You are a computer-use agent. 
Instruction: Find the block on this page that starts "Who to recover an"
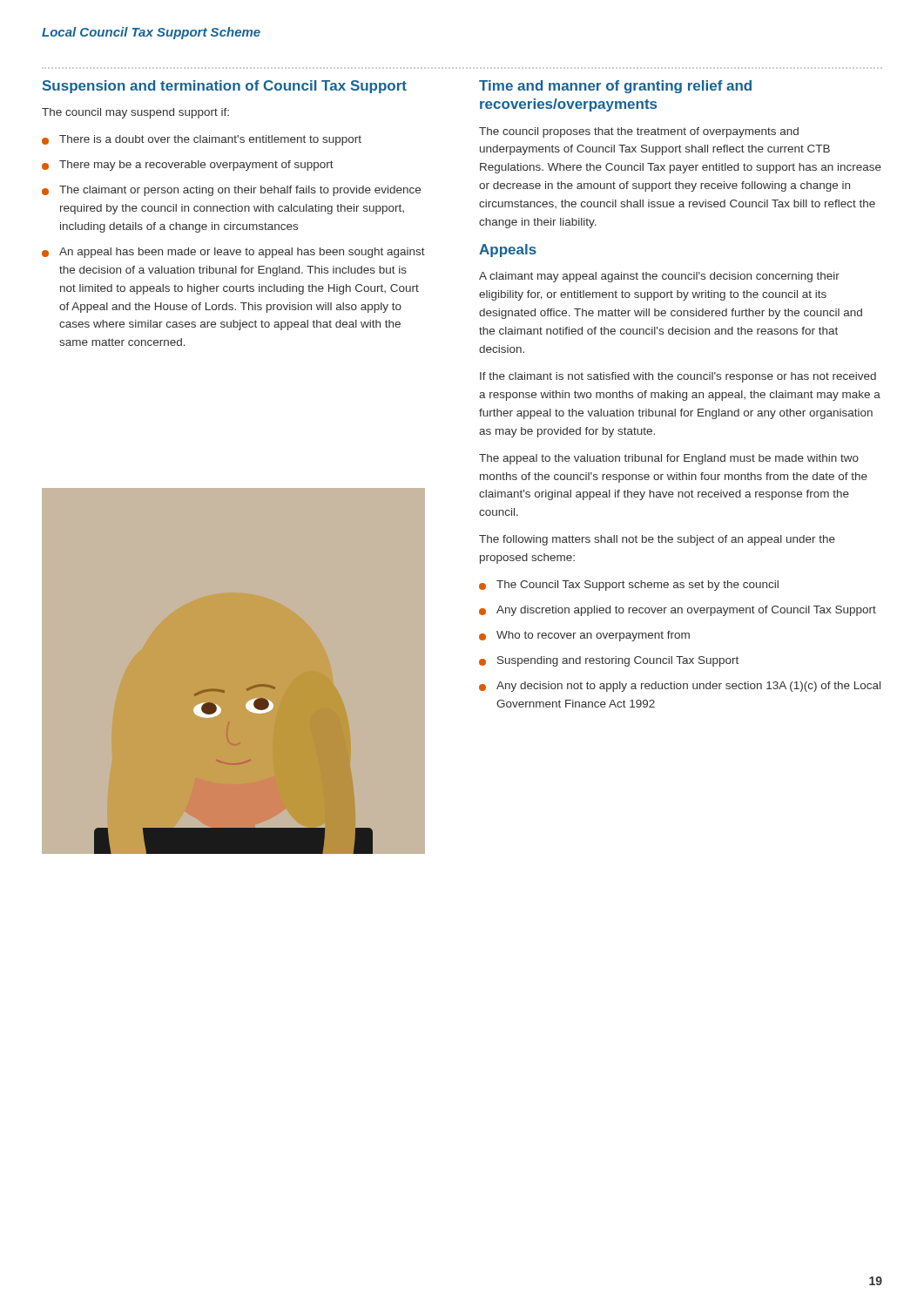(593, 635)
